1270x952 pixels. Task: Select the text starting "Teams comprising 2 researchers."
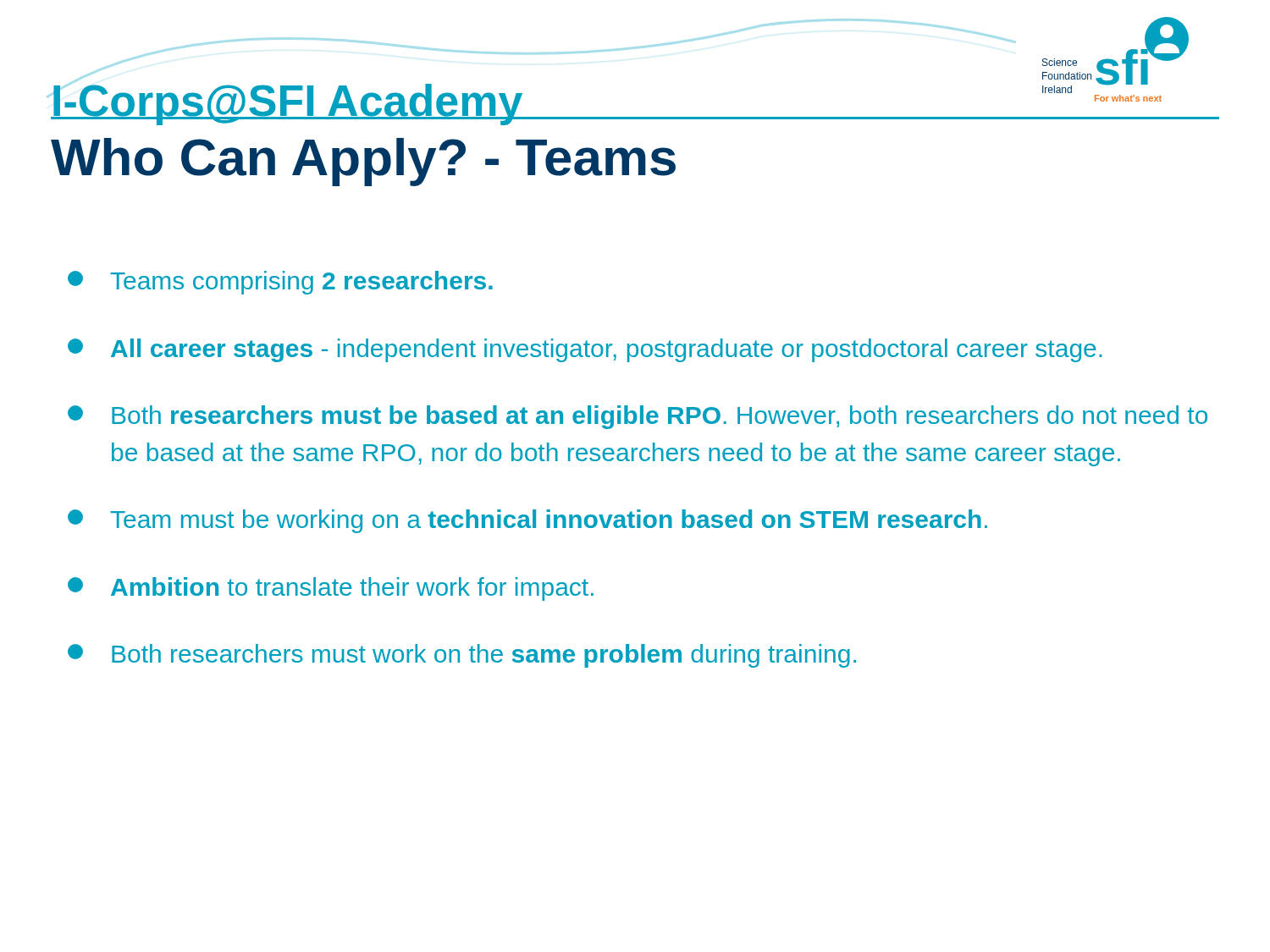point(280,283)
